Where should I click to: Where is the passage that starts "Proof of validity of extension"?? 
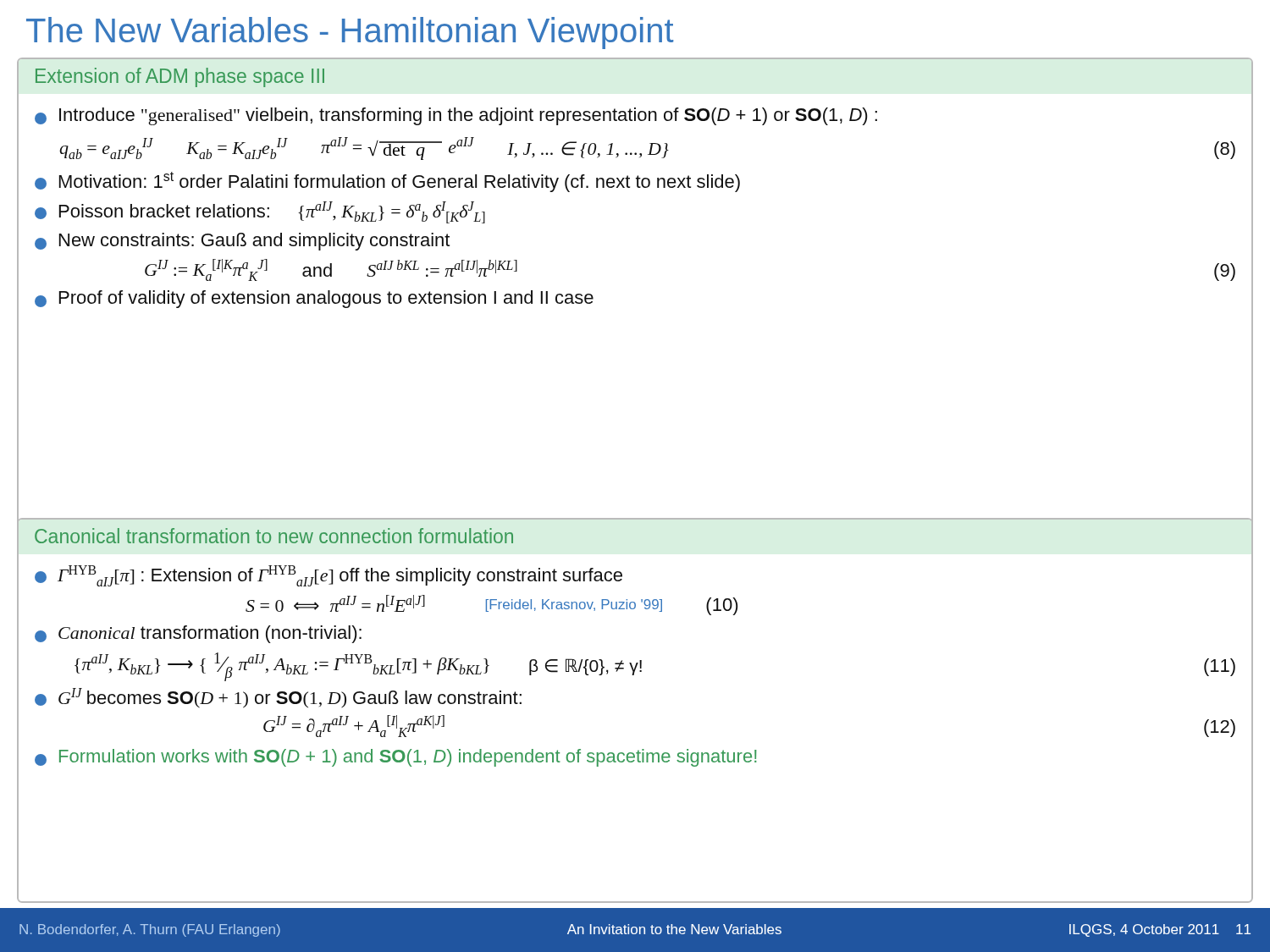tap(314, 300)
